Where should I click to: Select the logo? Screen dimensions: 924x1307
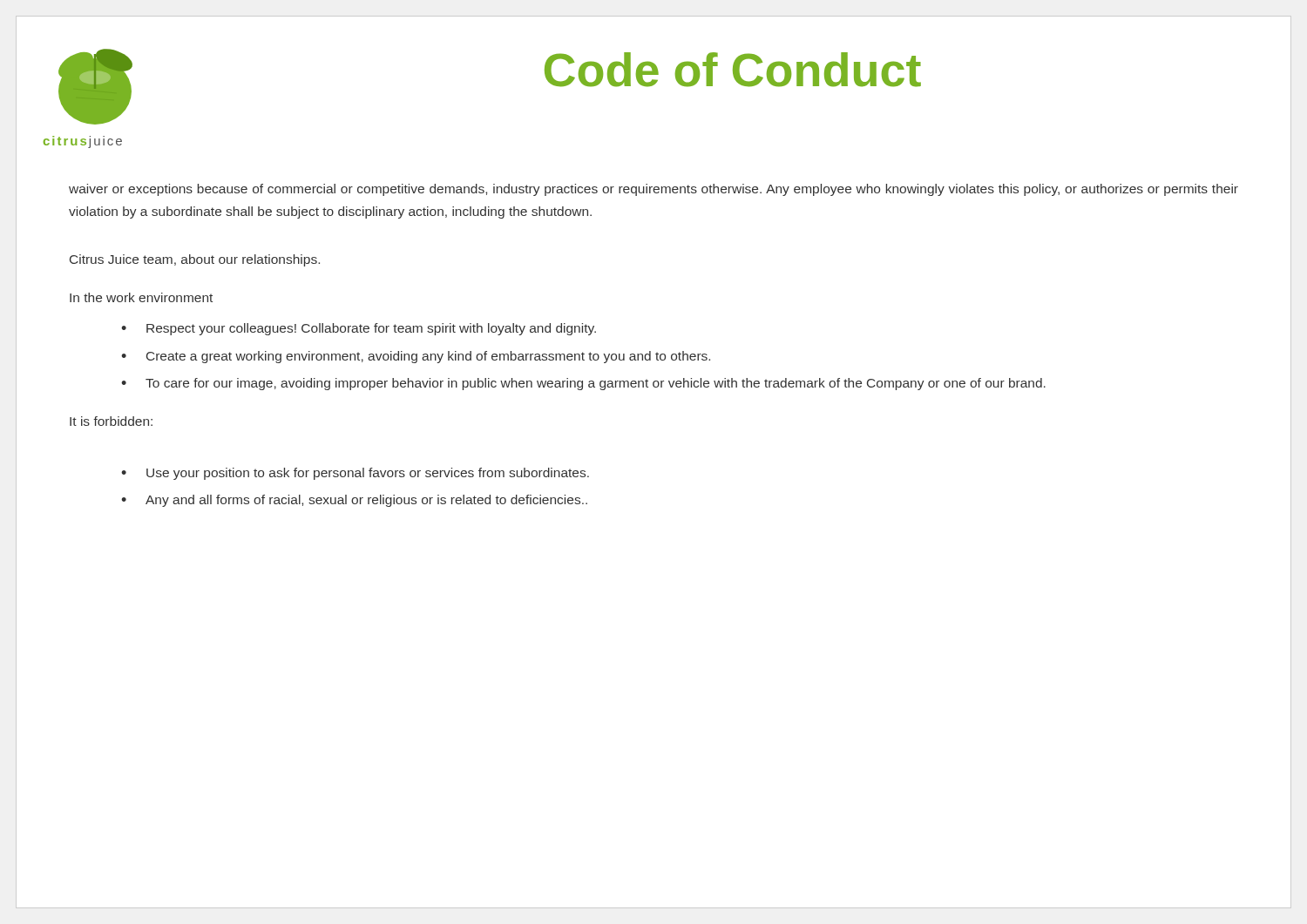[99, 94]
